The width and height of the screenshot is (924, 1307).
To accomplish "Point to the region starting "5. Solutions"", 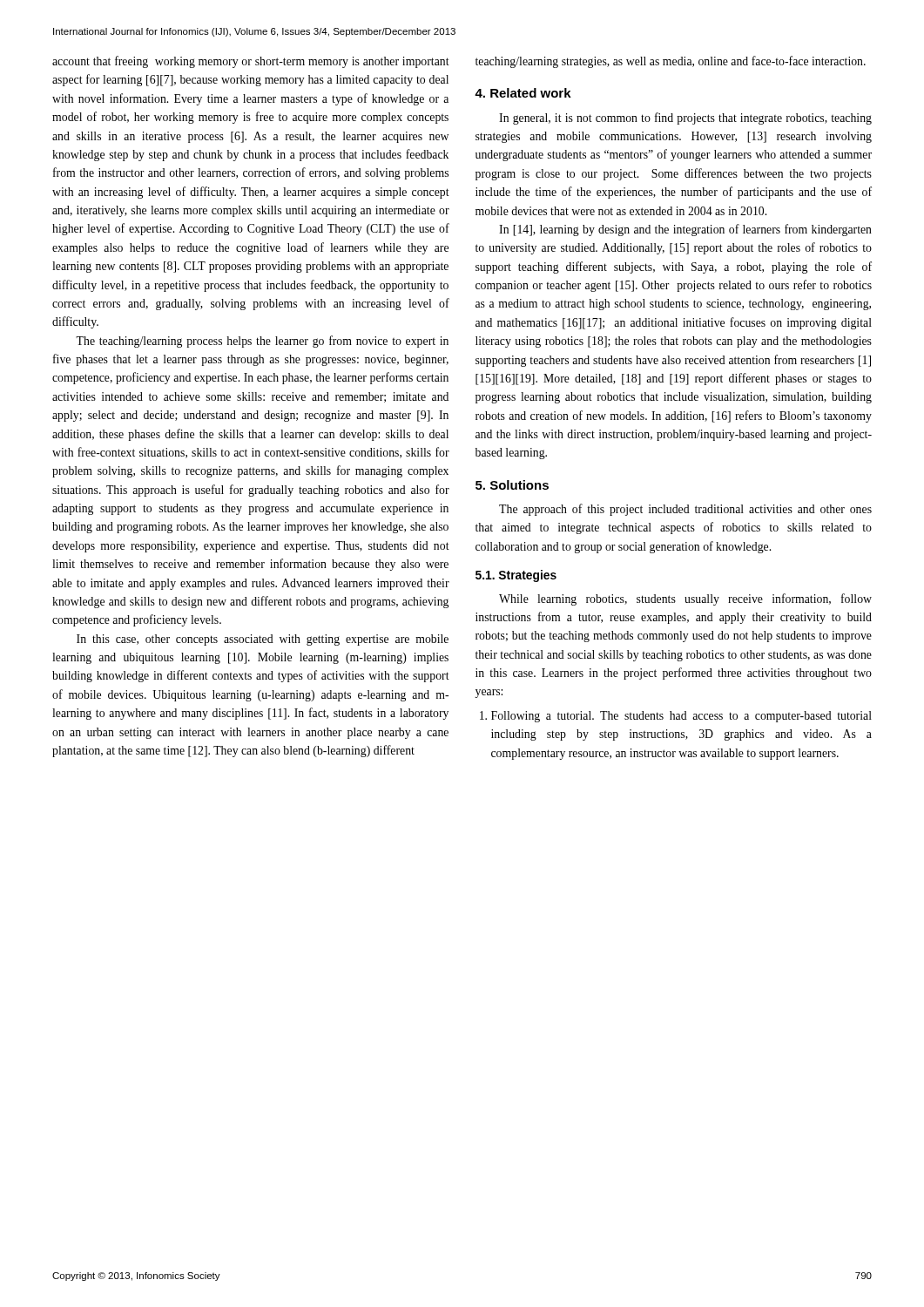I will (512, 485).
